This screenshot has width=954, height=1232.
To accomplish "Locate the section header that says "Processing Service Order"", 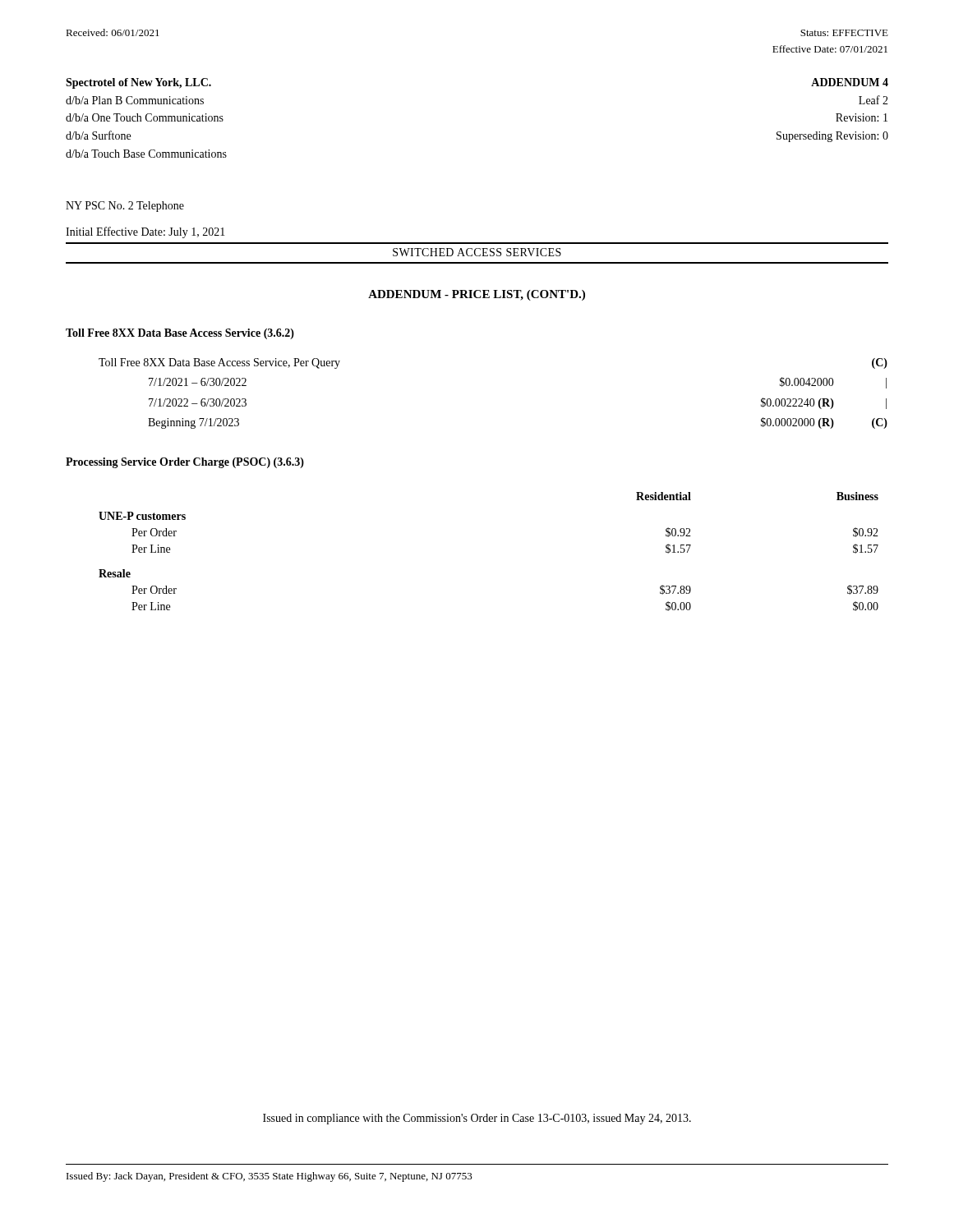I will pos(185,462).
